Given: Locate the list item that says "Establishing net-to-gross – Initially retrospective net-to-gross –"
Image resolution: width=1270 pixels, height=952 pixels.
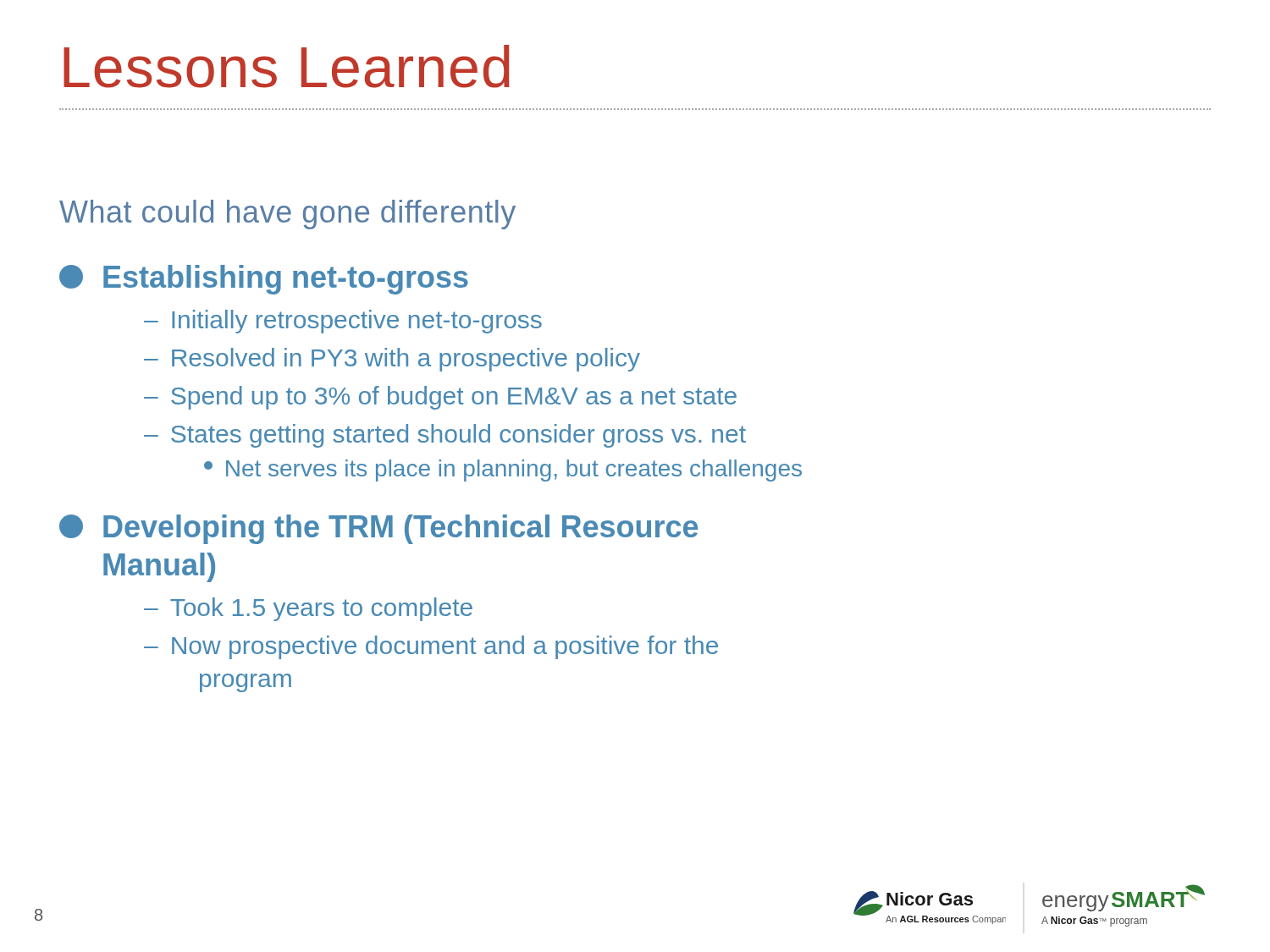Looking at the screenshot, I should pos(631,375).
